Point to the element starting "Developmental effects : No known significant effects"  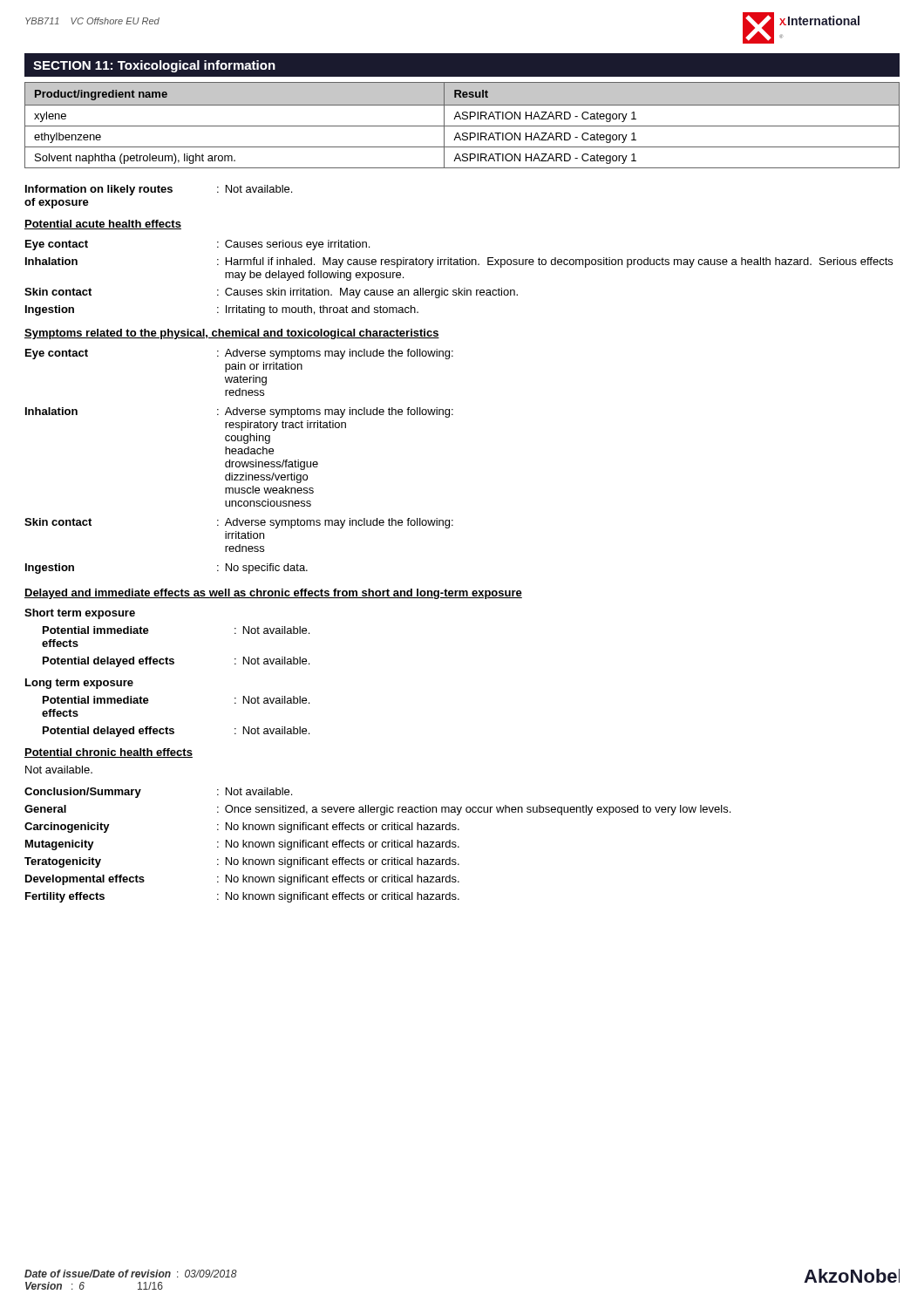pos(242,879)
